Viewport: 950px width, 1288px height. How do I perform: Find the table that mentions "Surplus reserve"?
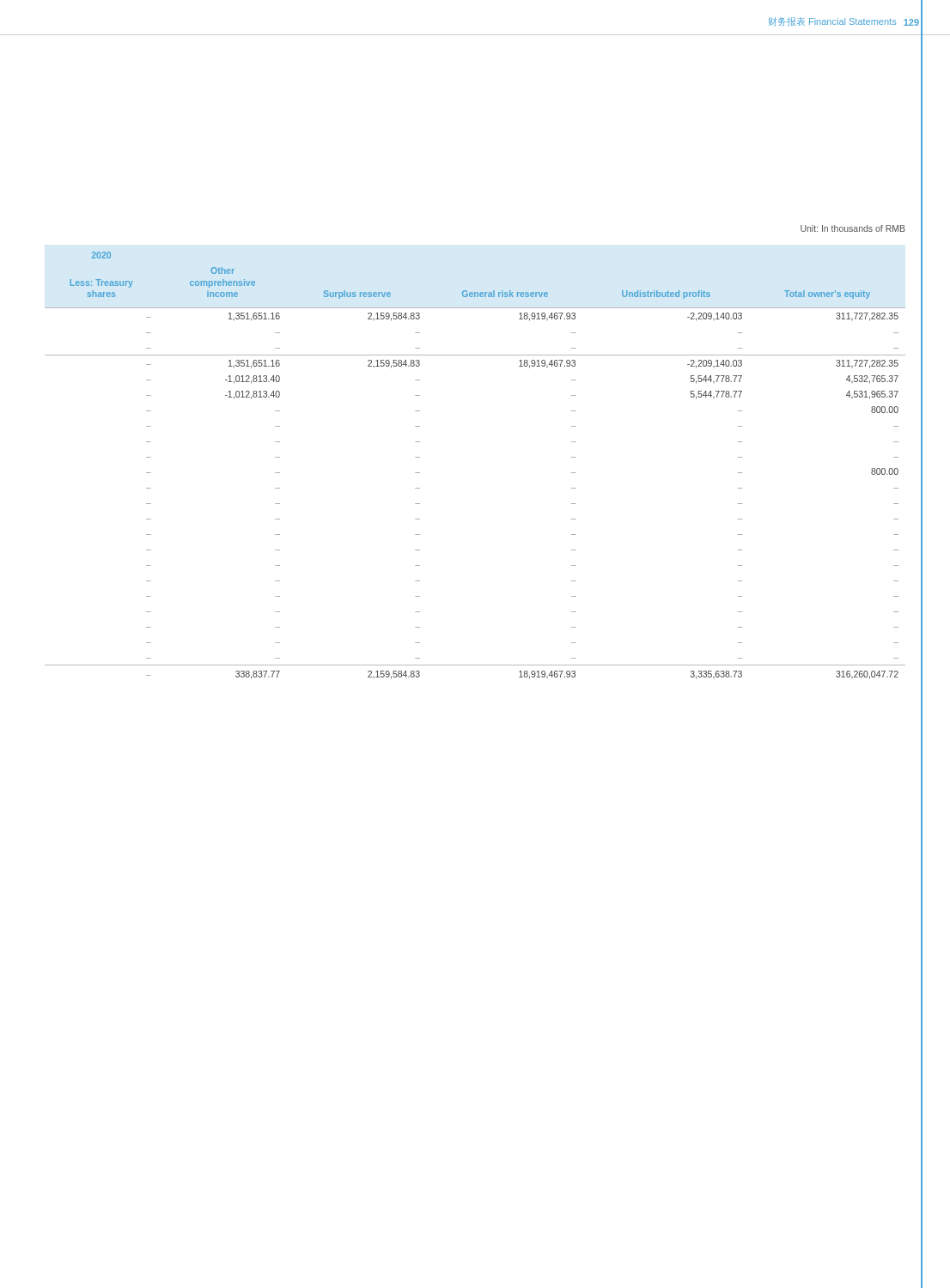click(475, 464)
